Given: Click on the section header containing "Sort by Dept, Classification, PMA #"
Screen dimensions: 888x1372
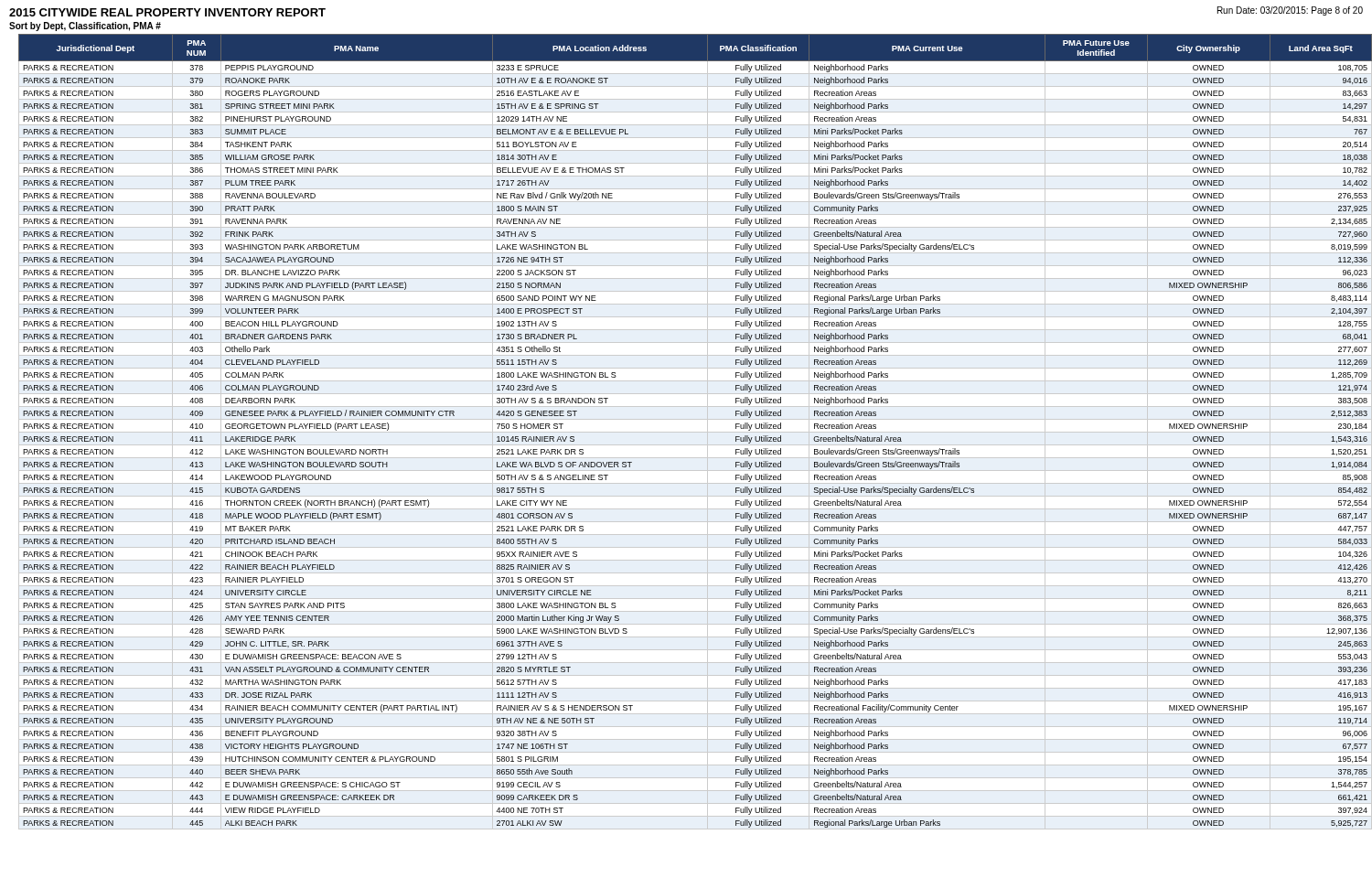Looking at the screenshot, I should (x=85, y=26).
